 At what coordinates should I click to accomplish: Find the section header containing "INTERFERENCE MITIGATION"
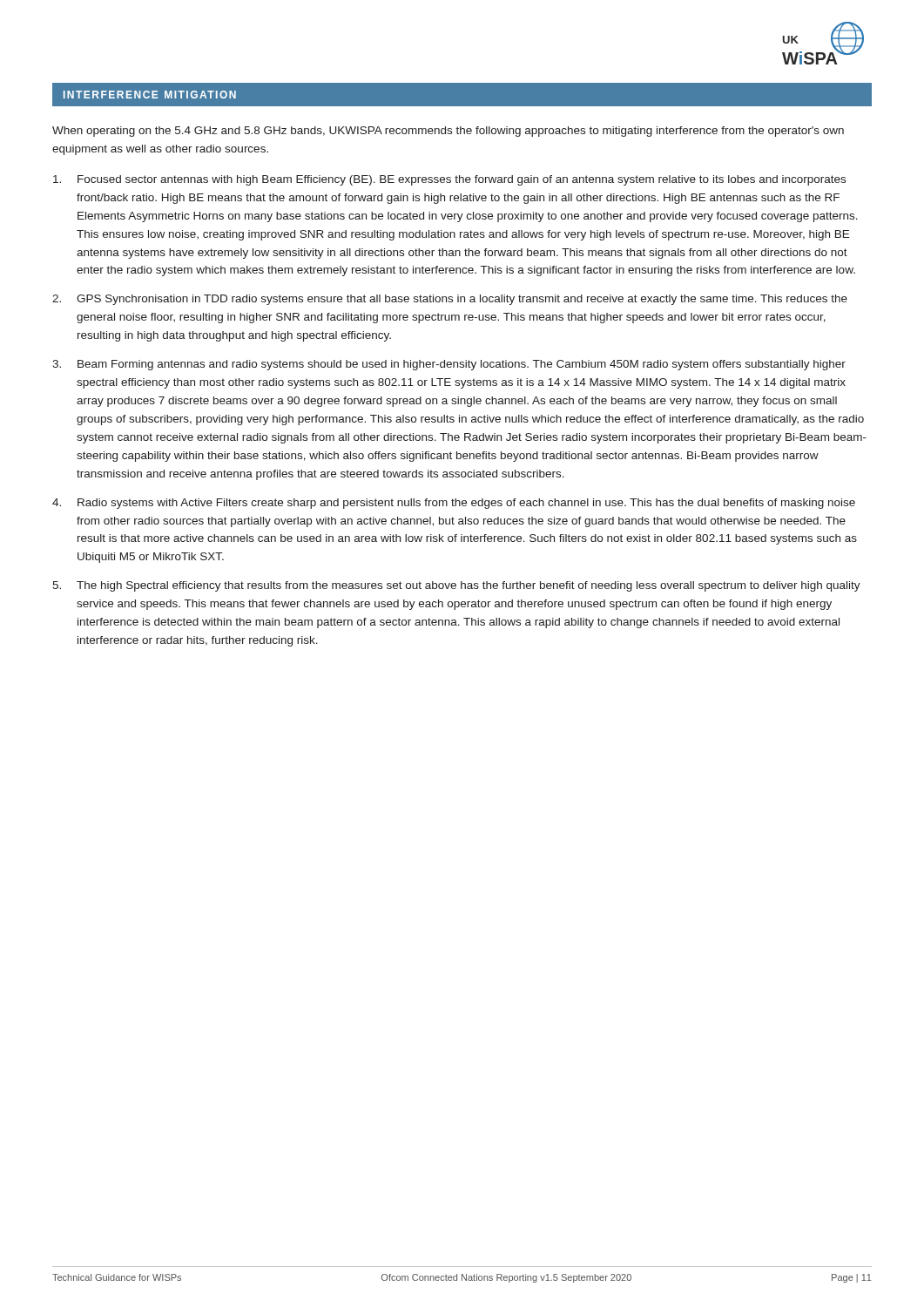[150, 95]
